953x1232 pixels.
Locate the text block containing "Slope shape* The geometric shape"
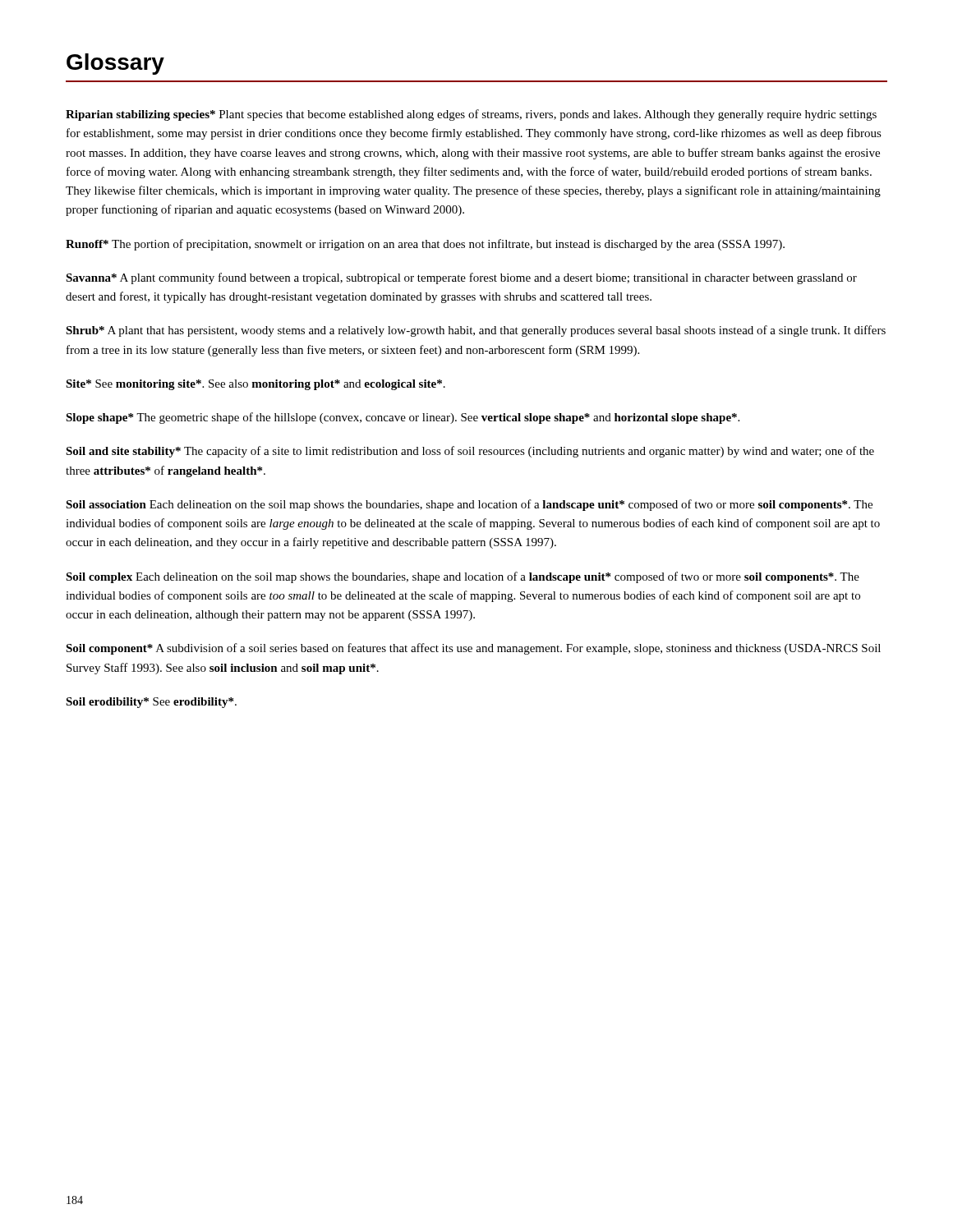[476, 418]
